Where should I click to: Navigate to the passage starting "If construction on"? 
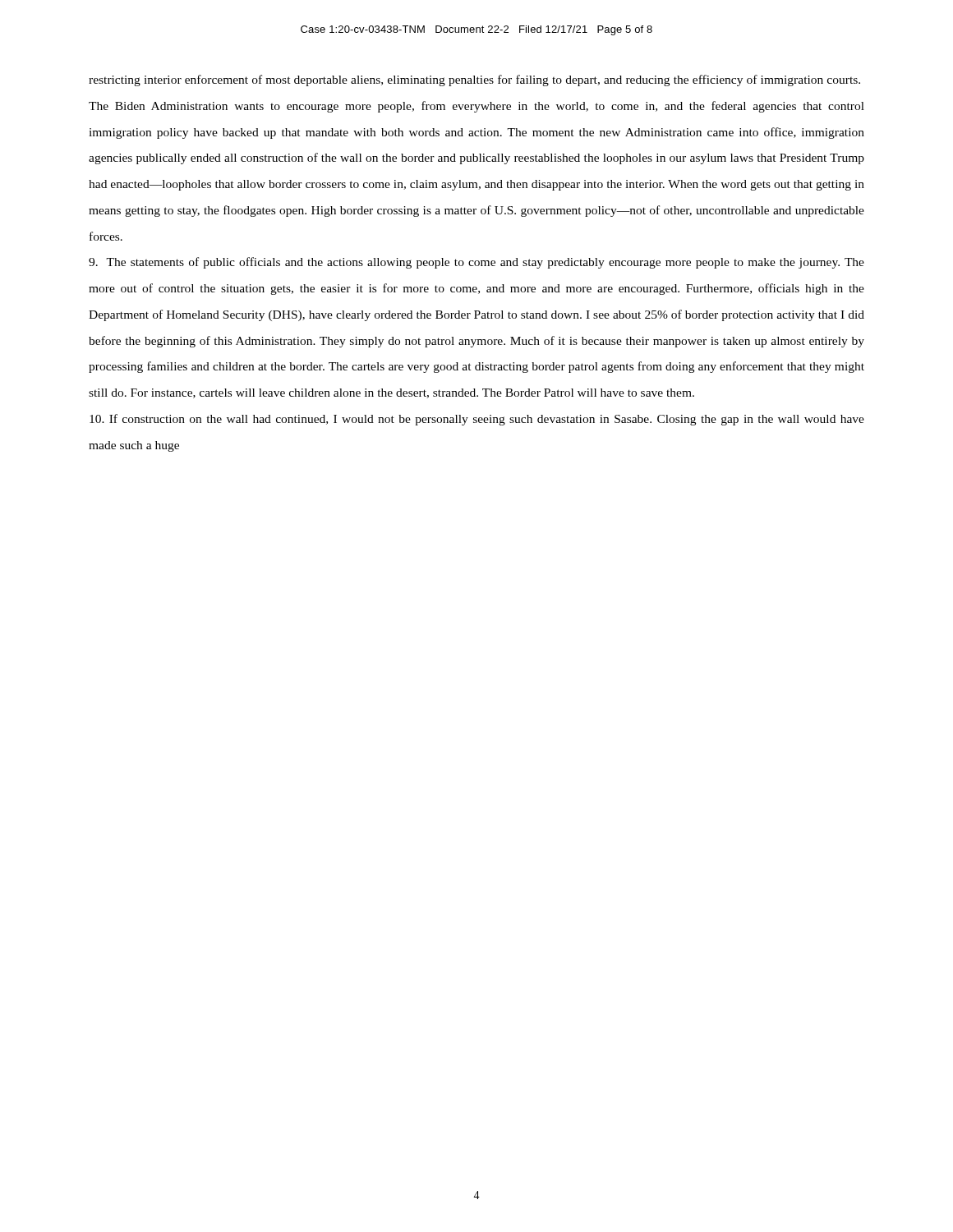pyautogui.click(x=476, y=432)
